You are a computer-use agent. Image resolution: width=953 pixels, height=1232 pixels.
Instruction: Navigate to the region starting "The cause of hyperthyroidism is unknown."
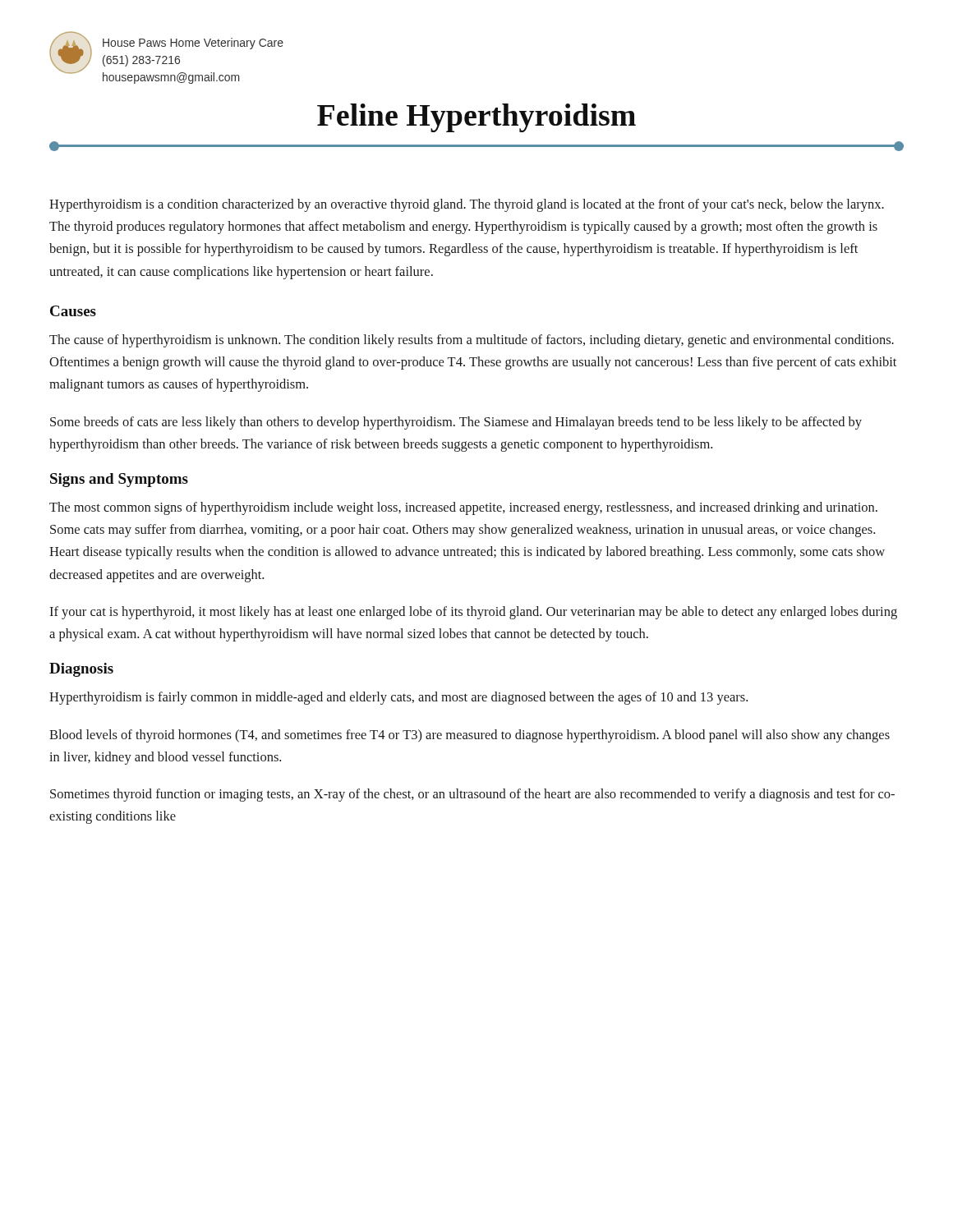pyautogui.click(x=476, y=362)
